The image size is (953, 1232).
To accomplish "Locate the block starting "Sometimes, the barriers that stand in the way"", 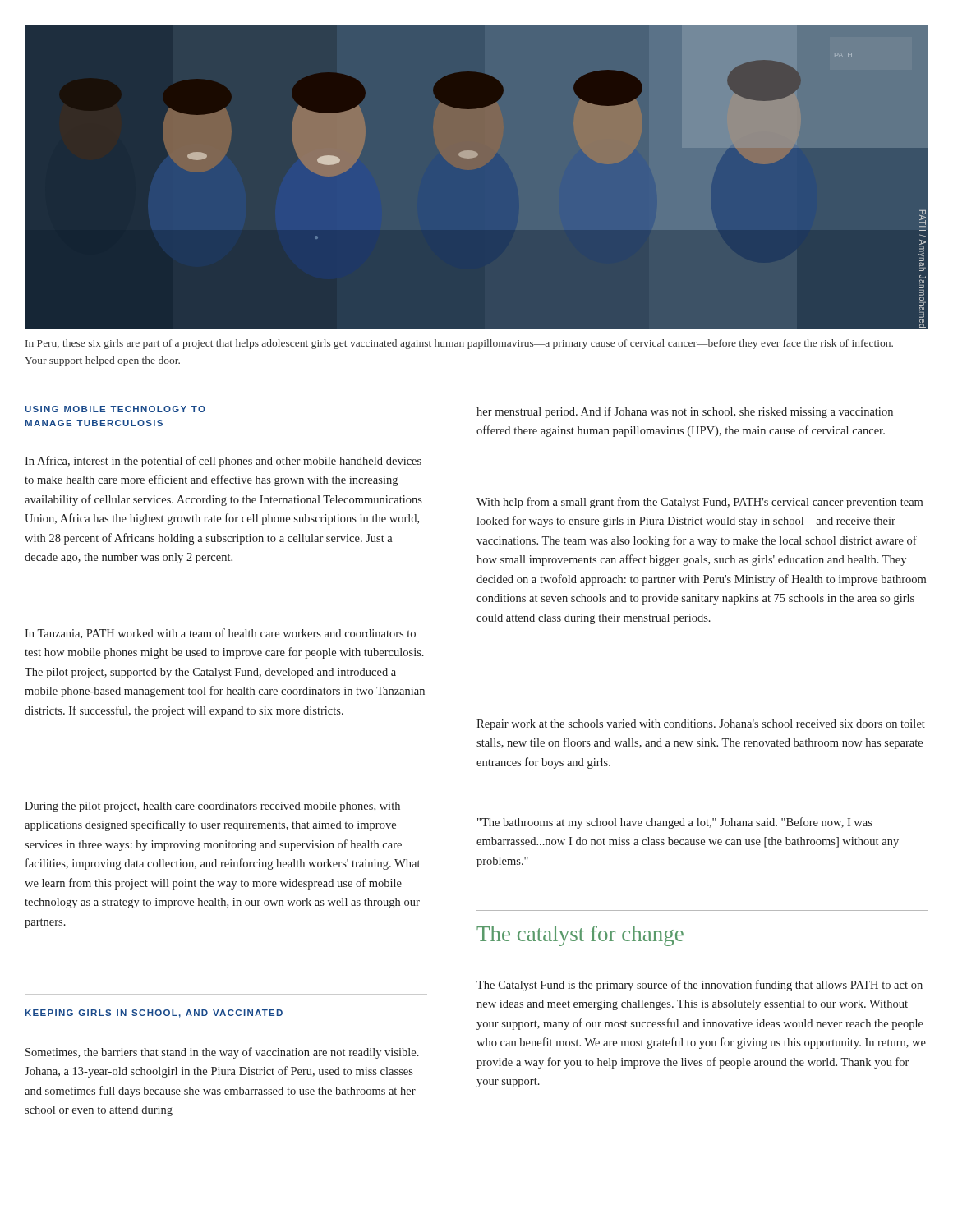I will (226, 1082).
